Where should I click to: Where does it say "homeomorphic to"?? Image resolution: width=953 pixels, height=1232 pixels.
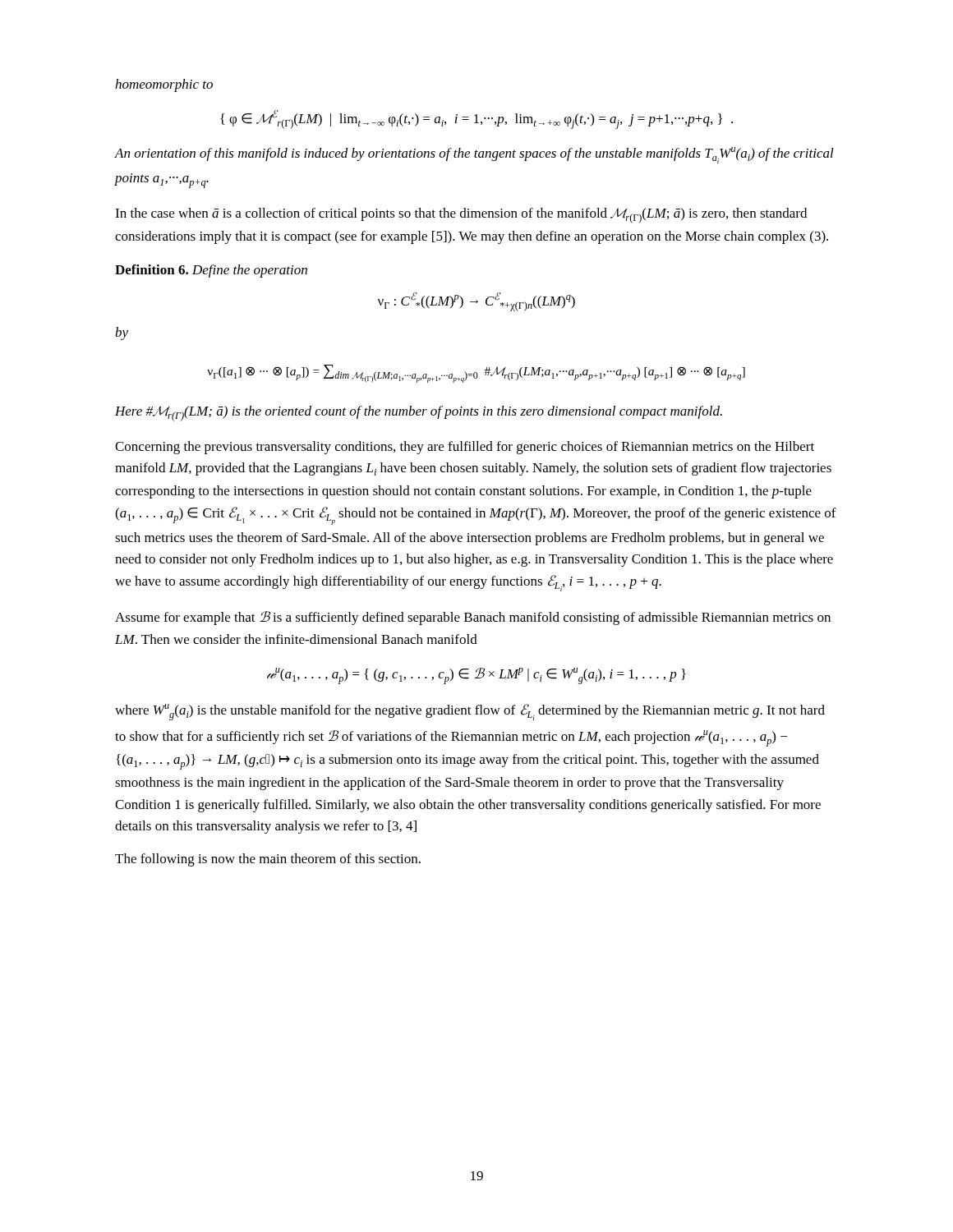(x=164, y=84)
